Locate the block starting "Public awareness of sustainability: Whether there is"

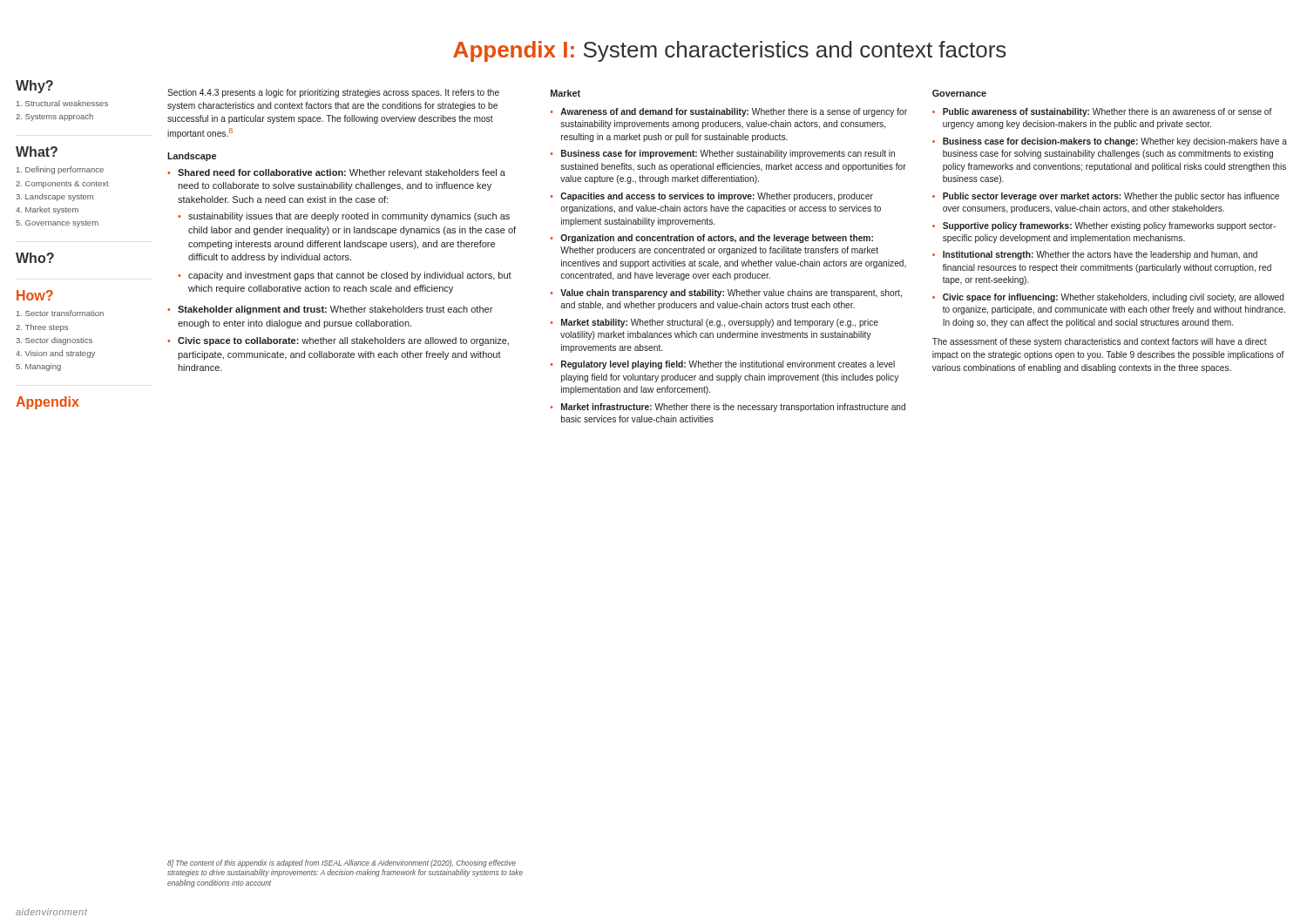point(1107,118)
